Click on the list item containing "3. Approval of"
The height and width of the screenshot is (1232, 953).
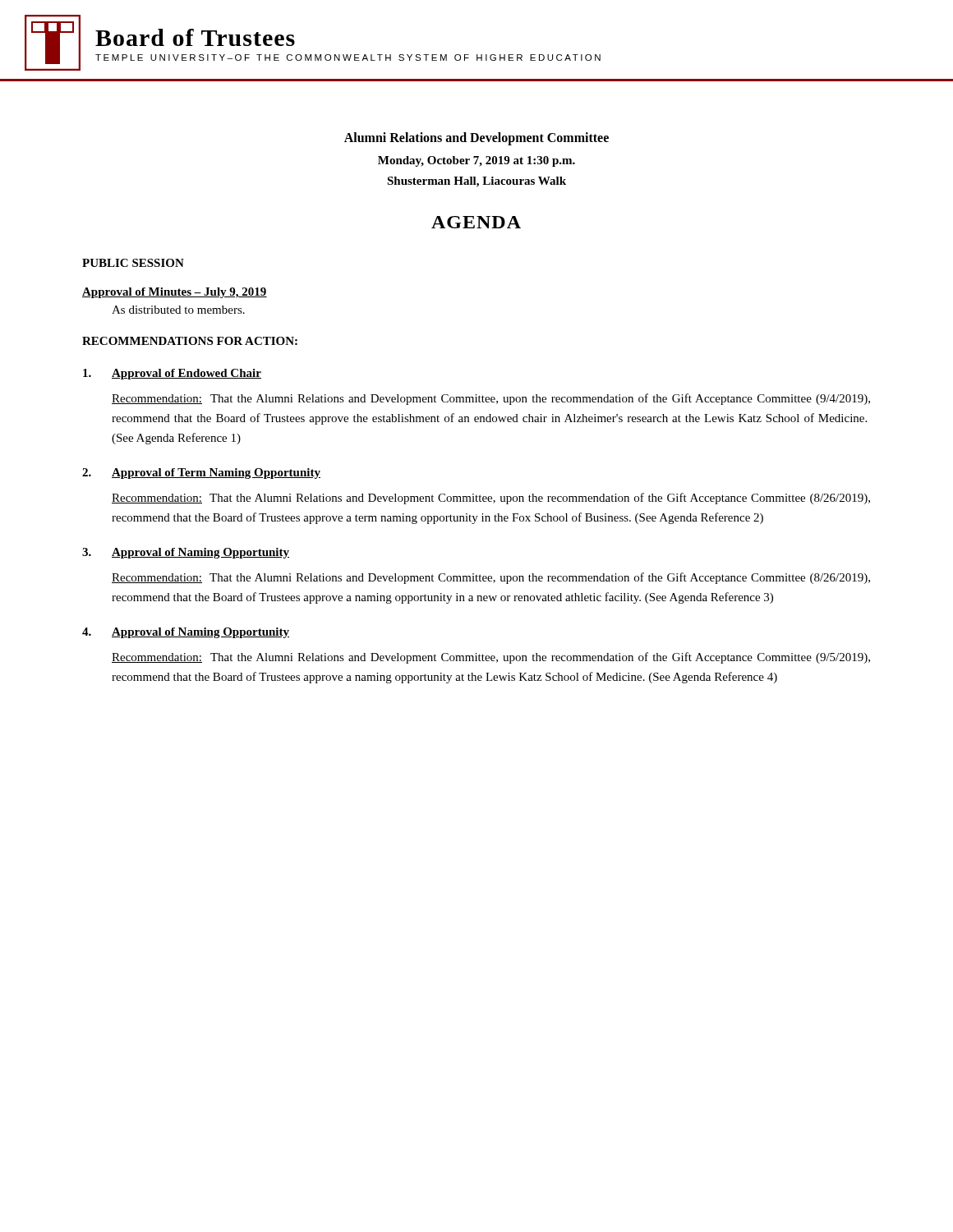click(186, 552)
